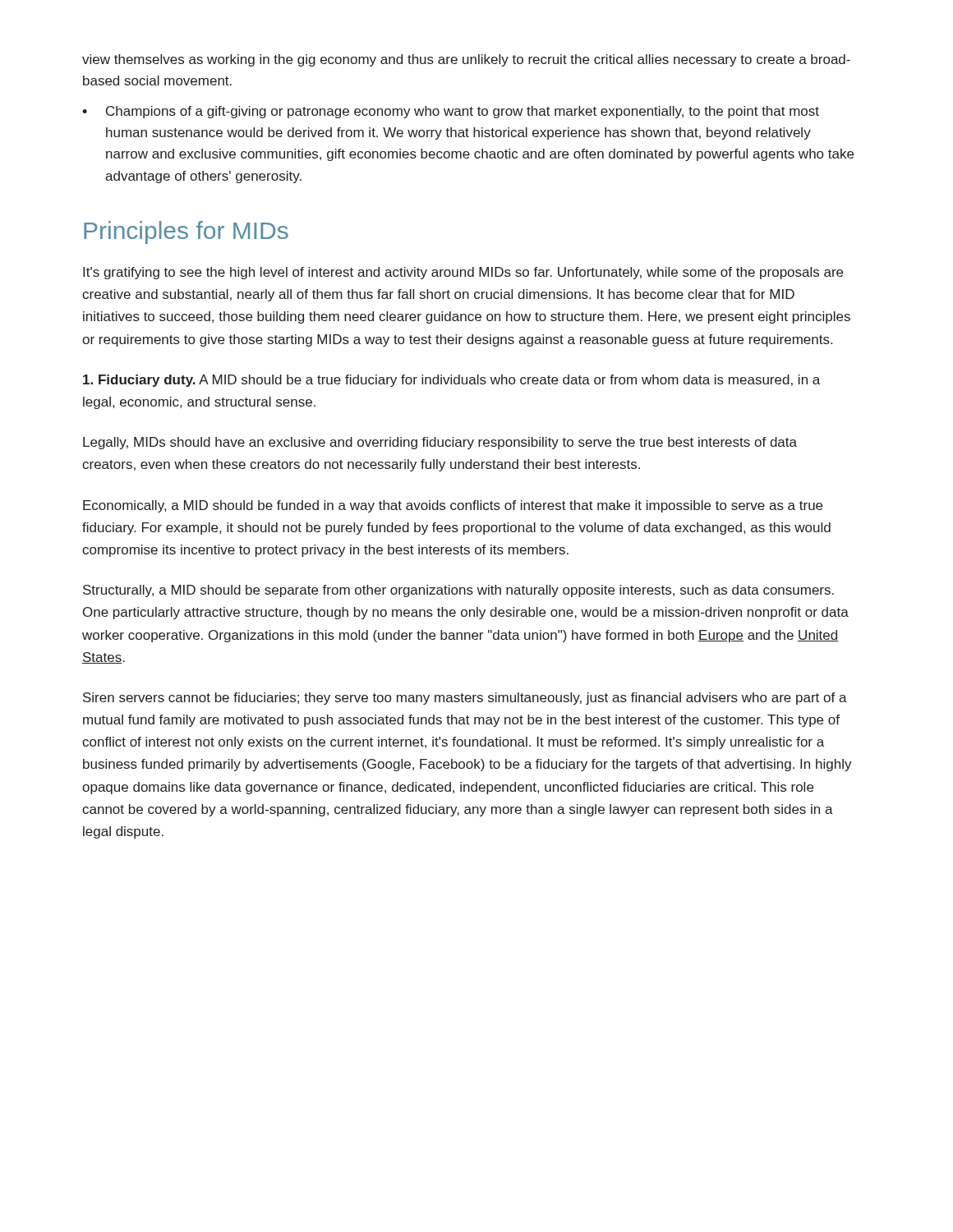The height and width of the screenshot is (1232, 953).
Task: Select the region starting "Structurally, a MID should be"
Action: pyautogui.click(x=465, y=624)
